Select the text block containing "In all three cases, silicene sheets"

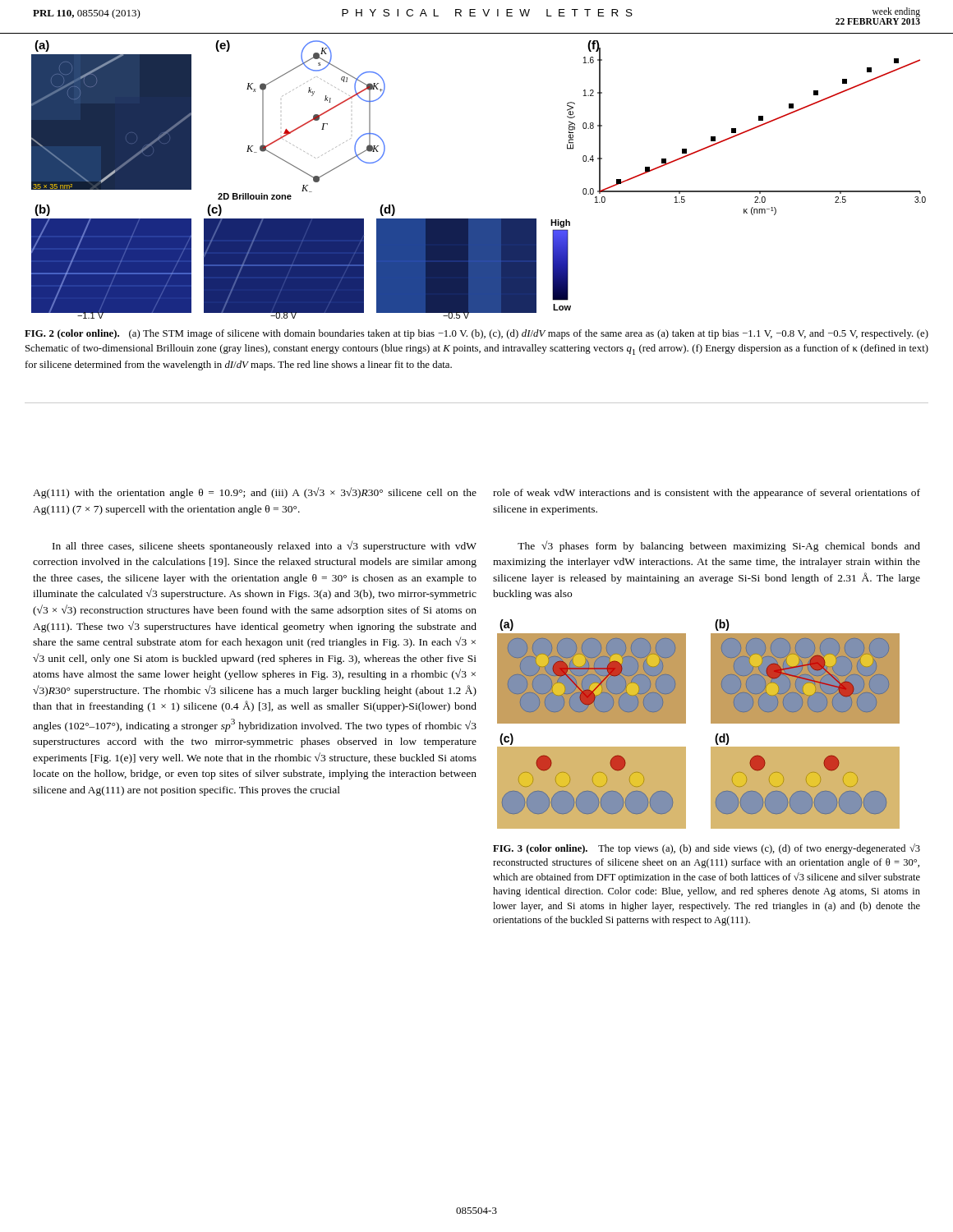tap(255, 667)
